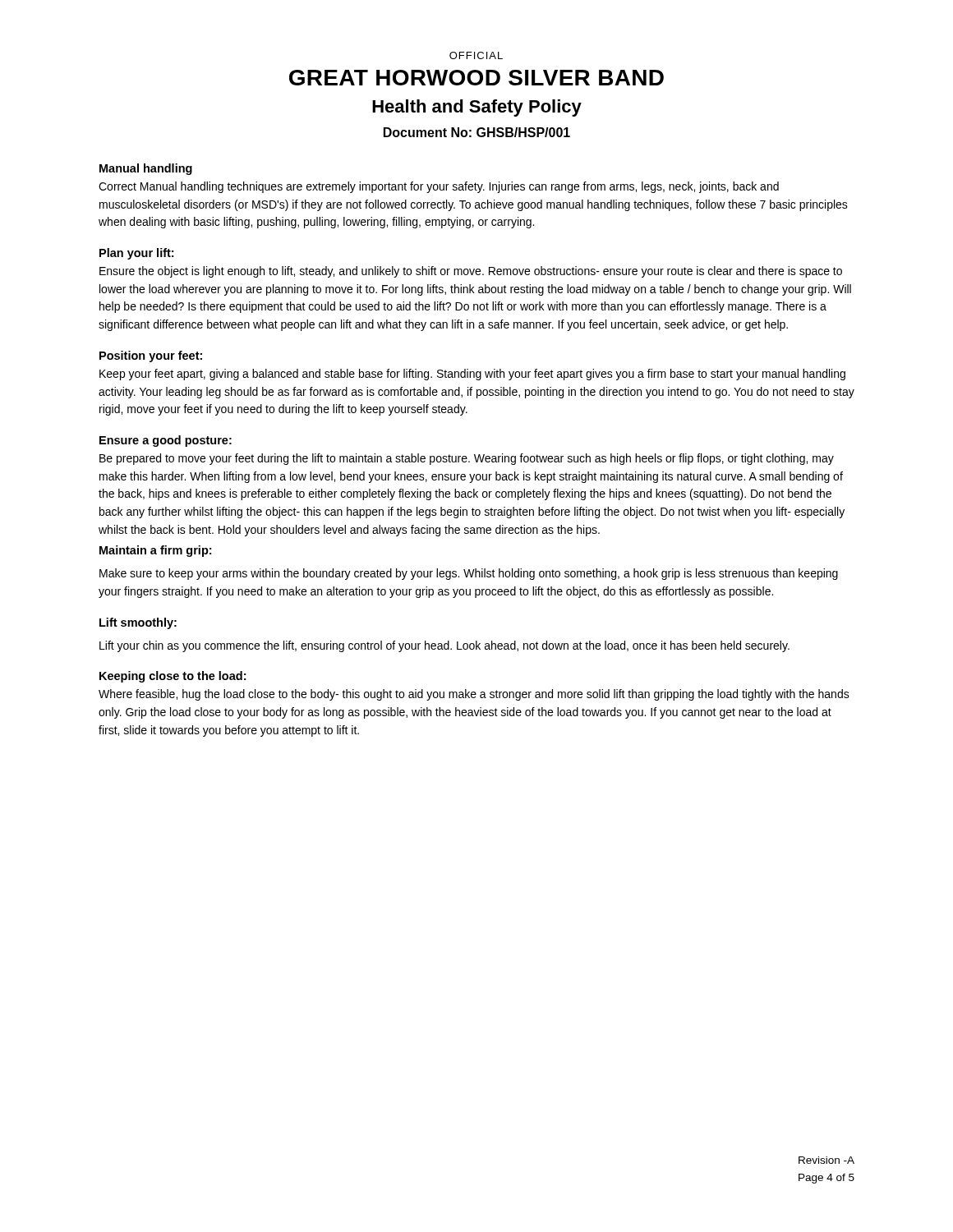Viewport: 953px width, 1232px height.
Task: Point to "Lift smoothly:"
Action: coord(138,622)
